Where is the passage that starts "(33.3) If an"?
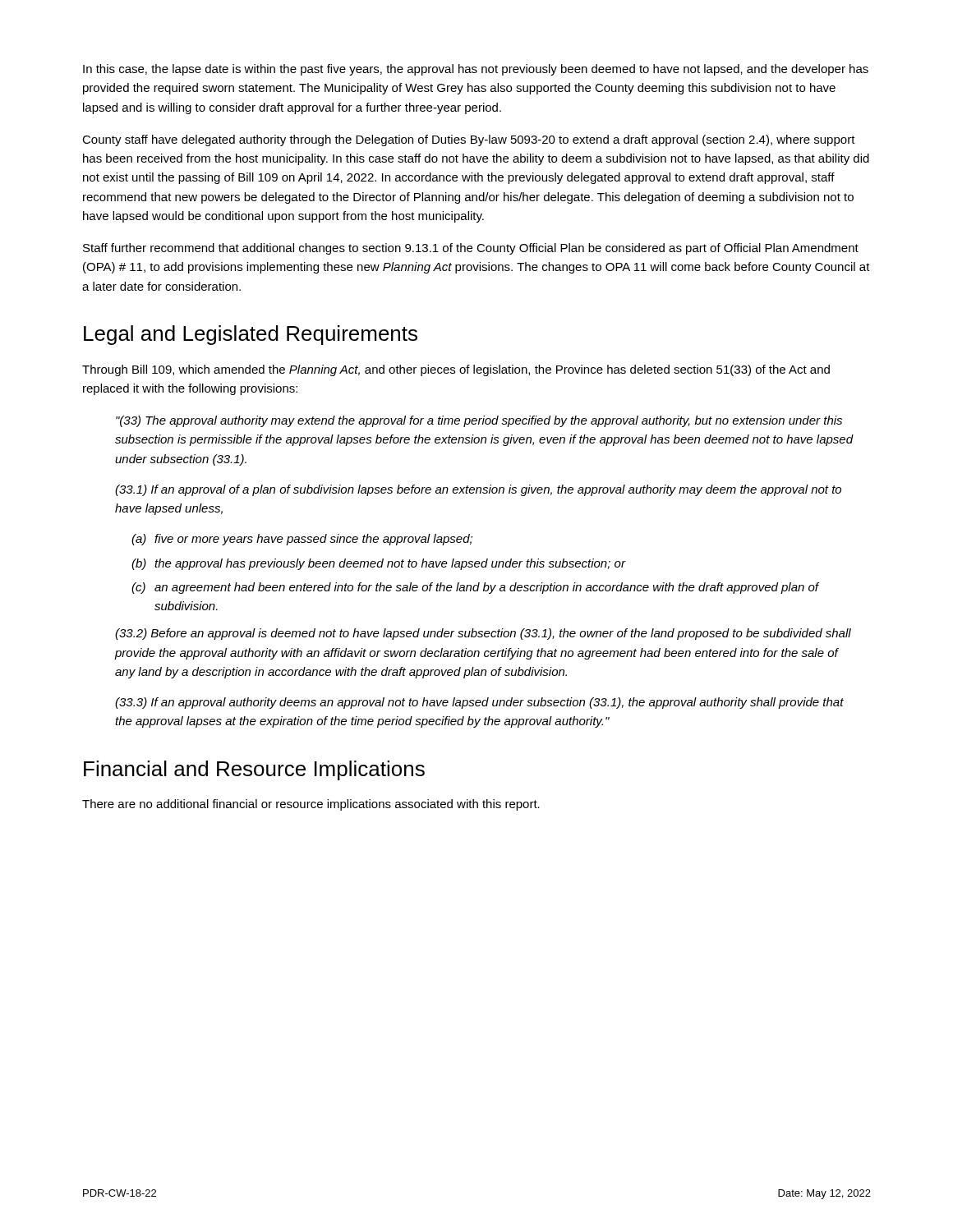This screenshot has height=1232, width=953. point(479,711)
